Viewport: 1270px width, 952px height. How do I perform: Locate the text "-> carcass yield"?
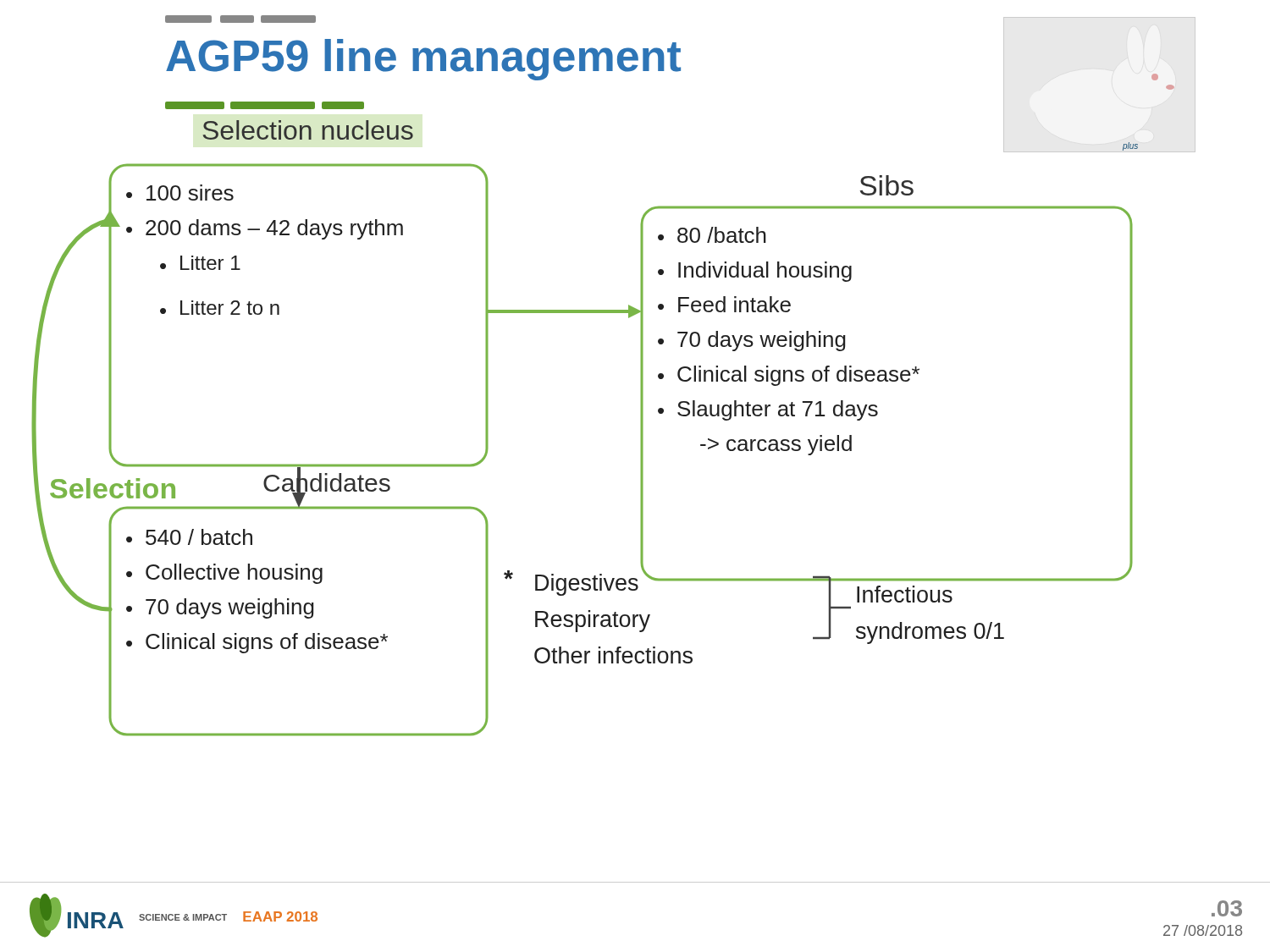[776, 444]
